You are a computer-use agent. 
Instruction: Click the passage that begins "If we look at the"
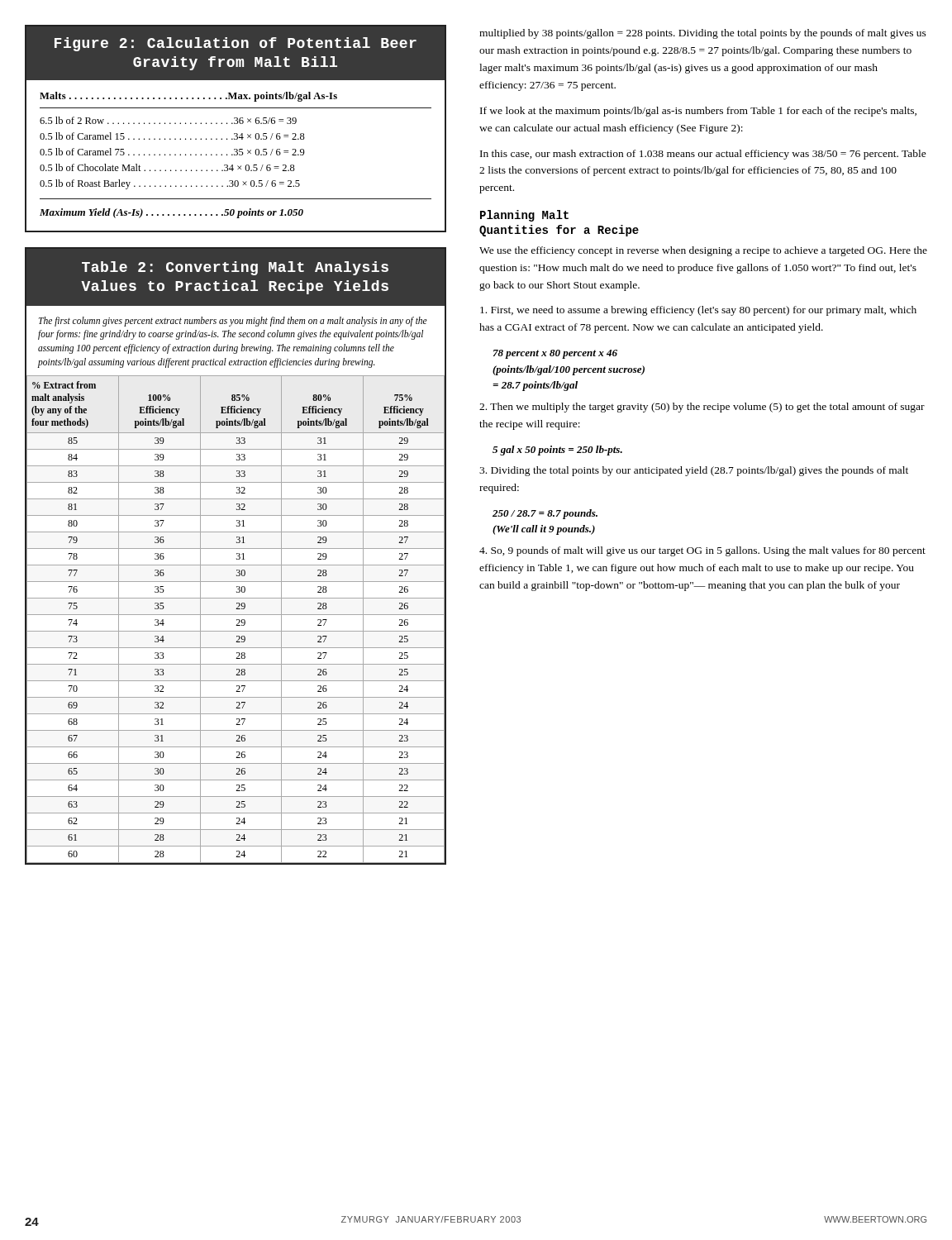tap(703, 120)
